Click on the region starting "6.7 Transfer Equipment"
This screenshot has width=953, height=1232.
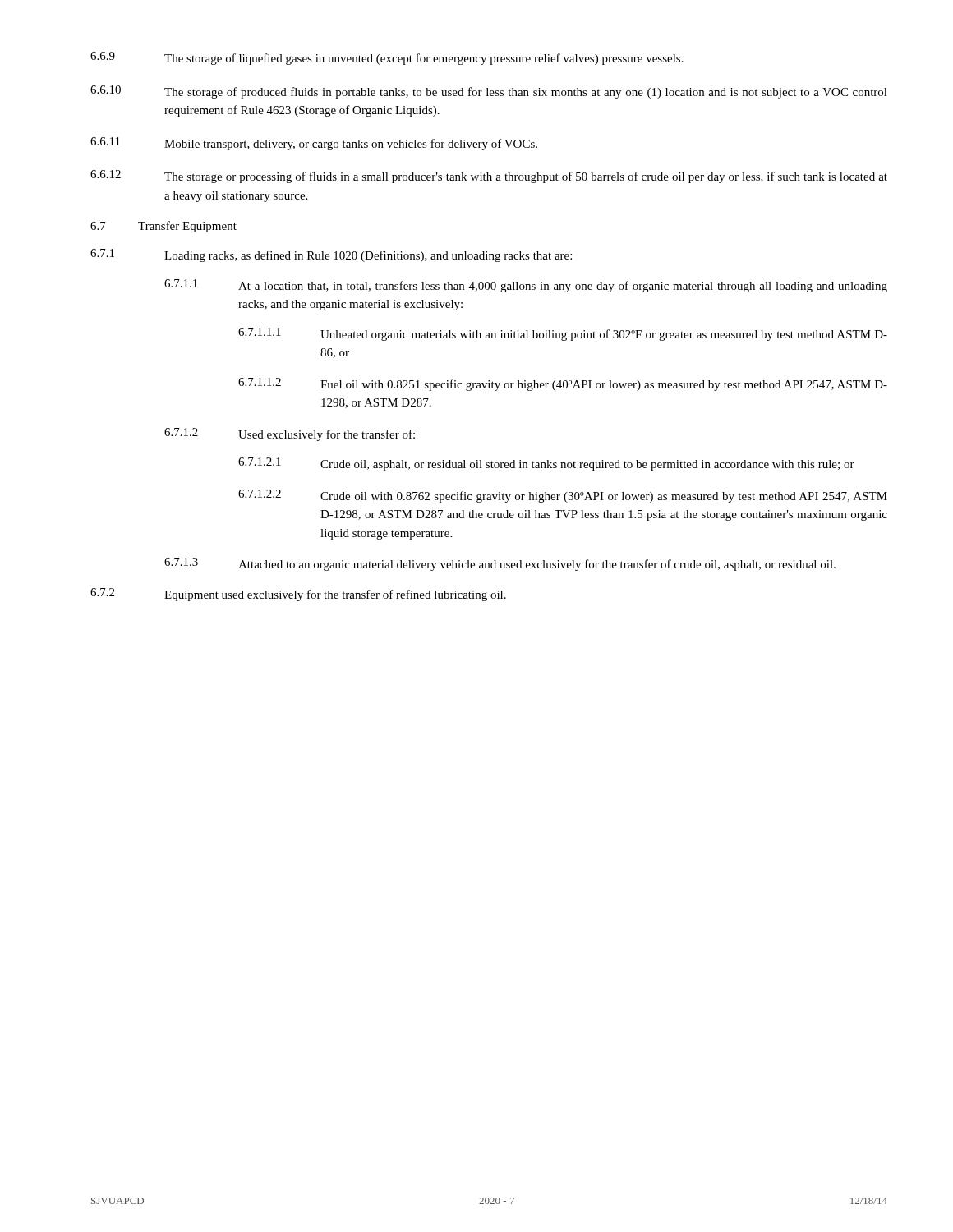click(163, 227)
